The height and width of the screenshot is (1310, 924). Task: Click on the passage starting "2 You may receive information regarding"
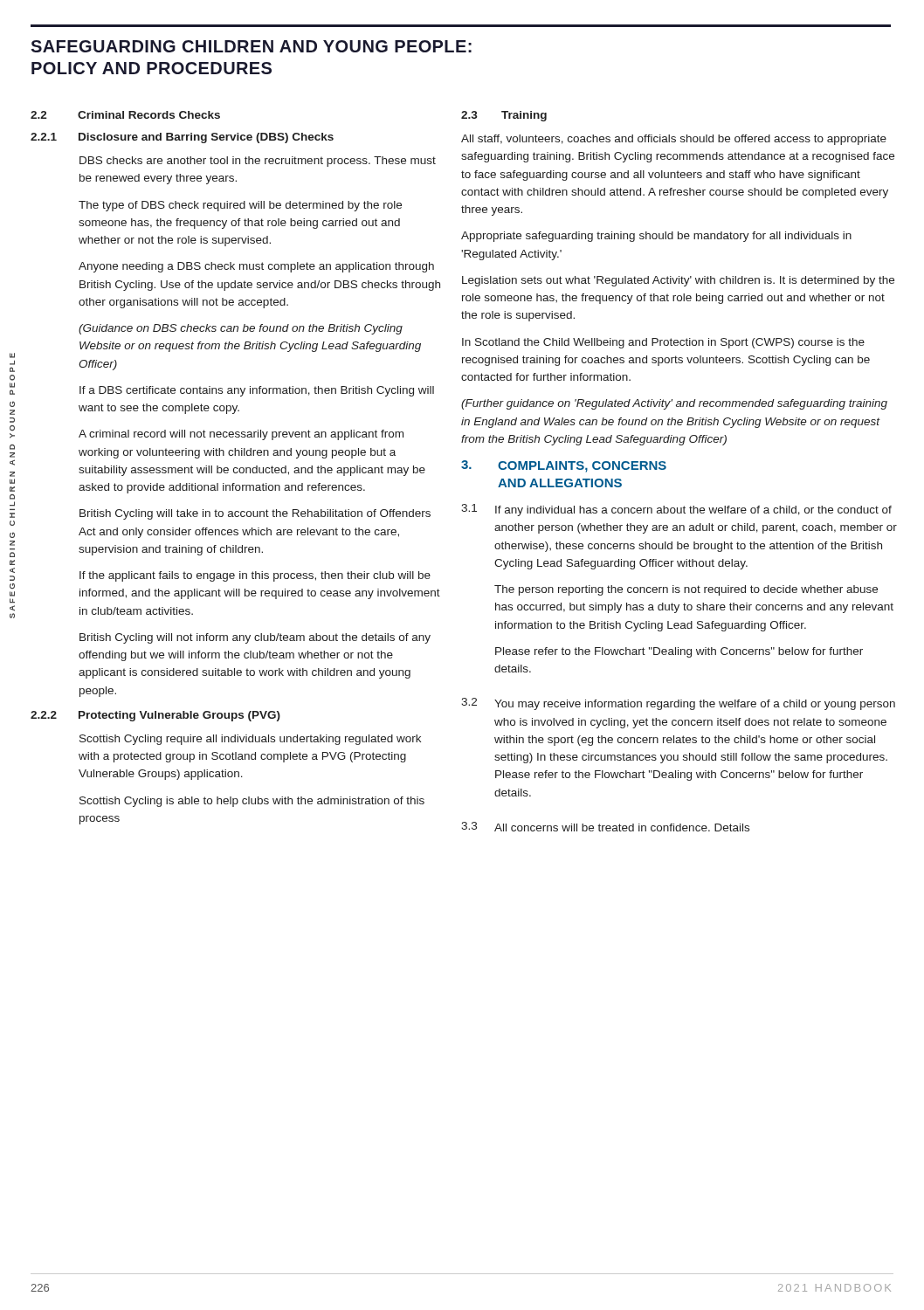pos(679,753)
